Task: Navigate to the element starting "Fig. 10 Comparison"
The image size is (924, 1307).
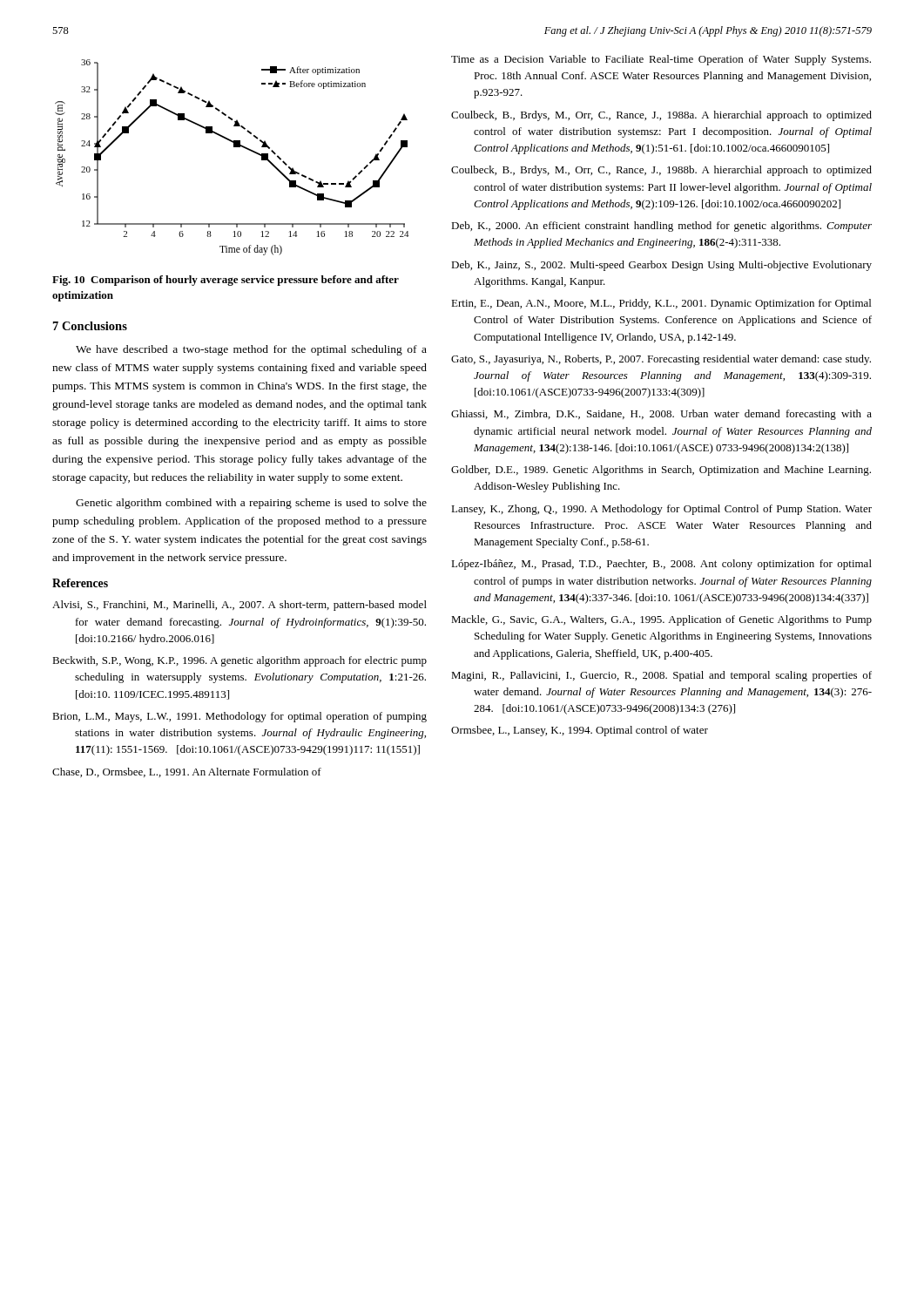Action: click(225, 287)
